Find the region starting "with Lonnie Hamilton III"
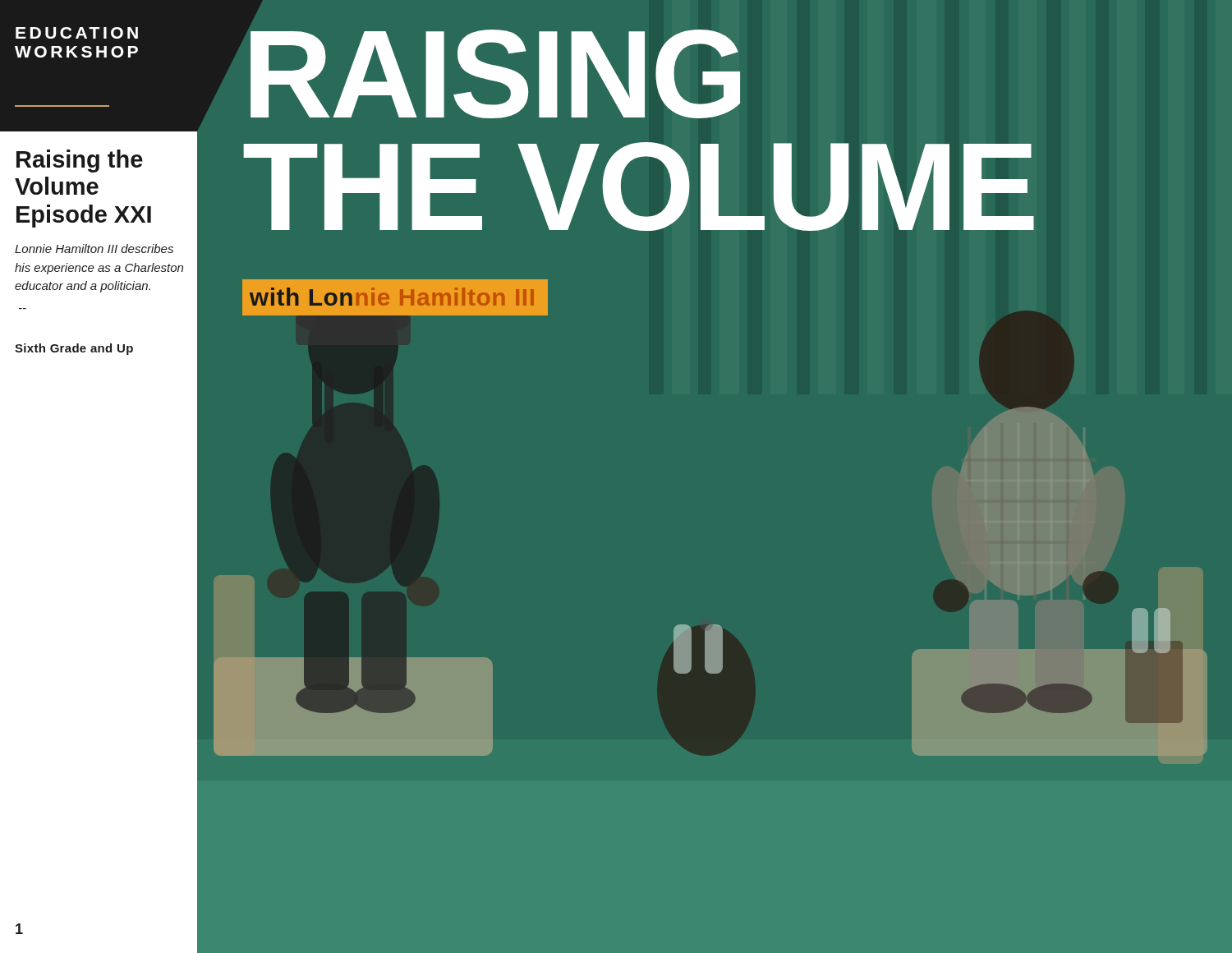Image resolution: width=1232 pixels, height=953 pixels. 389,297
